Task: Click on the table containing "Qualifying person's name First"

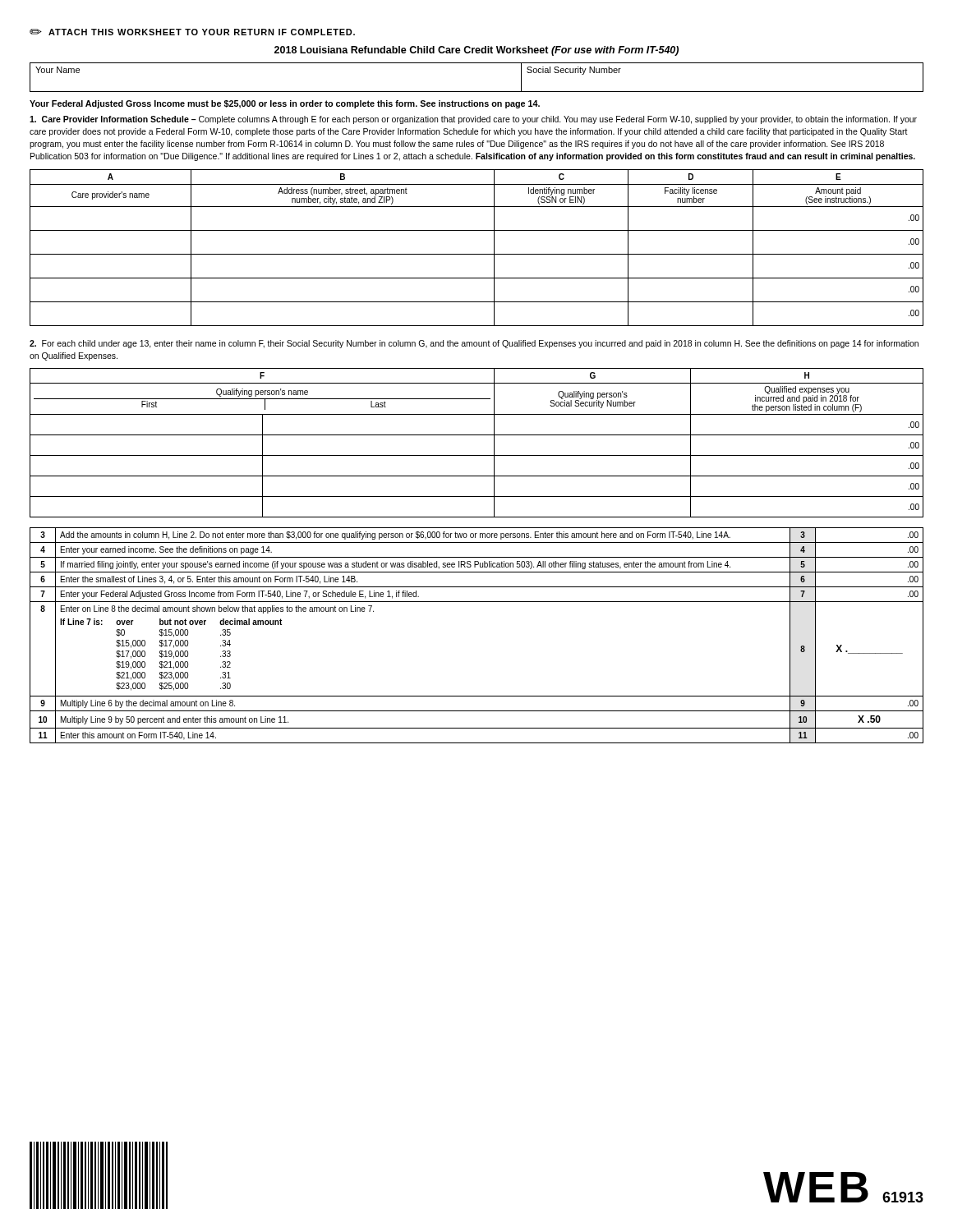Action: click(x=476, y=443)
